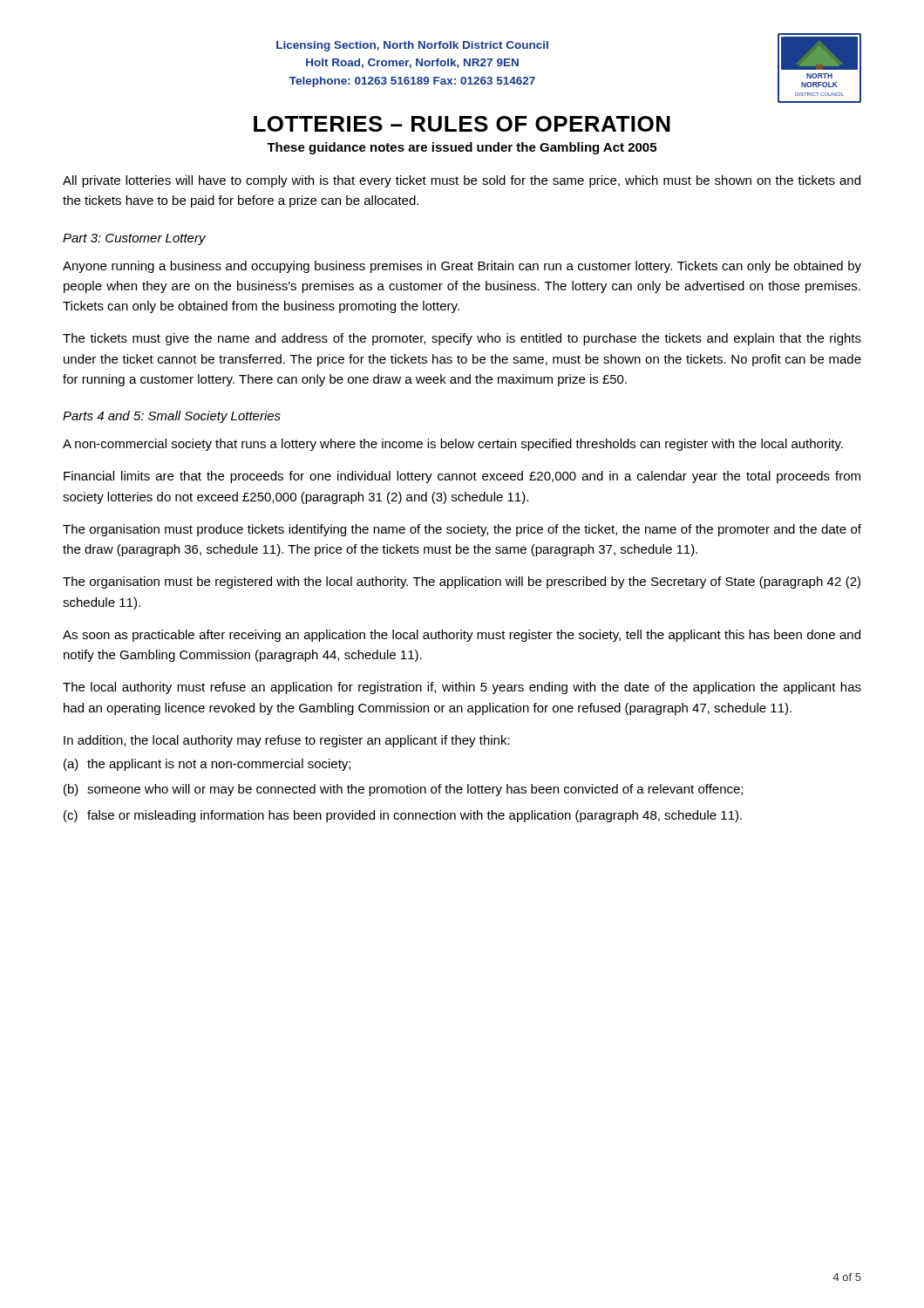Find the title containing "LOTTERIES – RULES OF"
The image size is (924, 1308).
click(x=462, y=124)
